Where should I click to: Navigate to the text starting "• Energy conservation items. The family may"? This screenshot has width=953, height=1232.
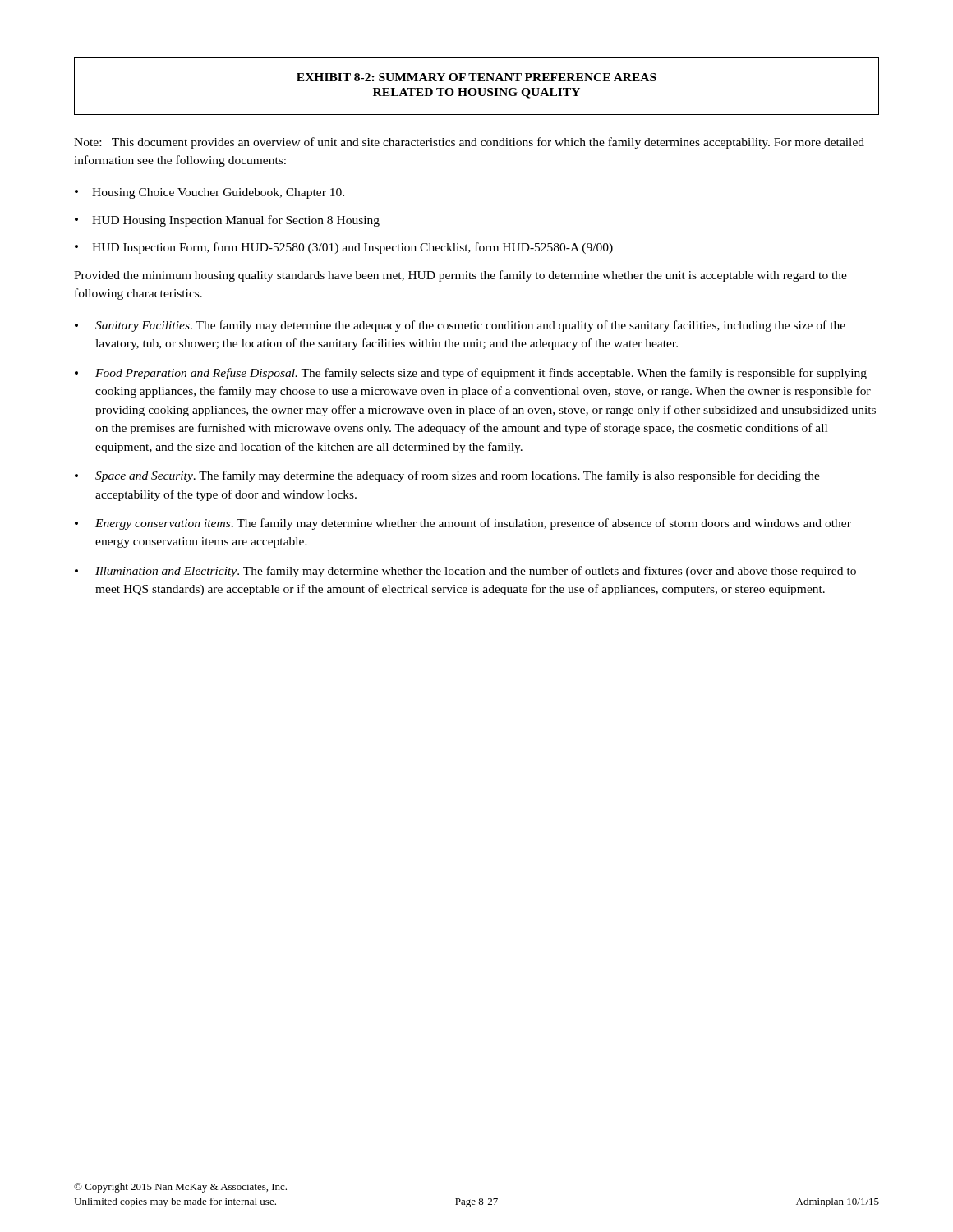pos(476,533)
